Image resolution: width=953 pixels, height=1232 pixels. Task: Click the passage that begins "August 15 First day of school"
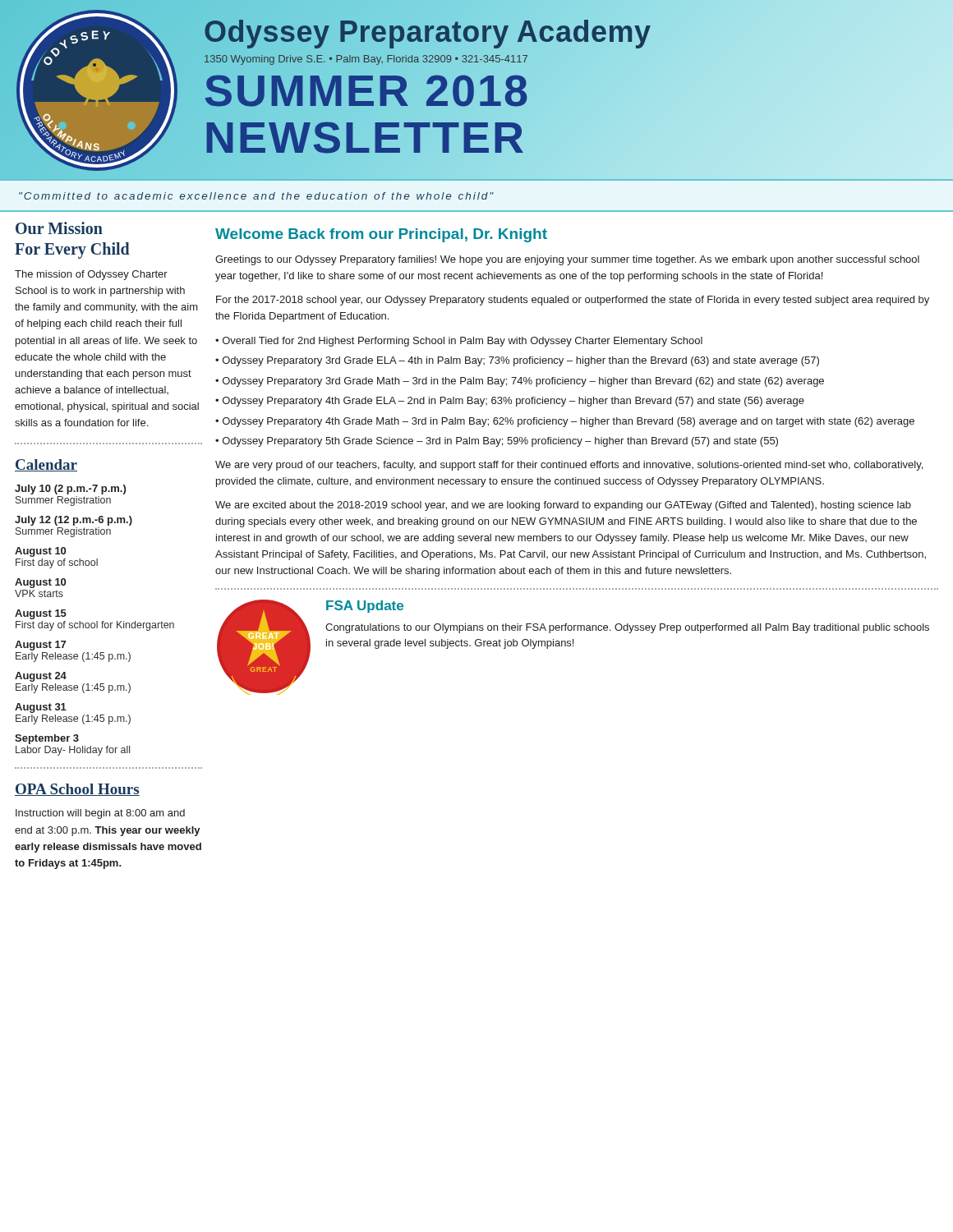click(x=108, y=619)
